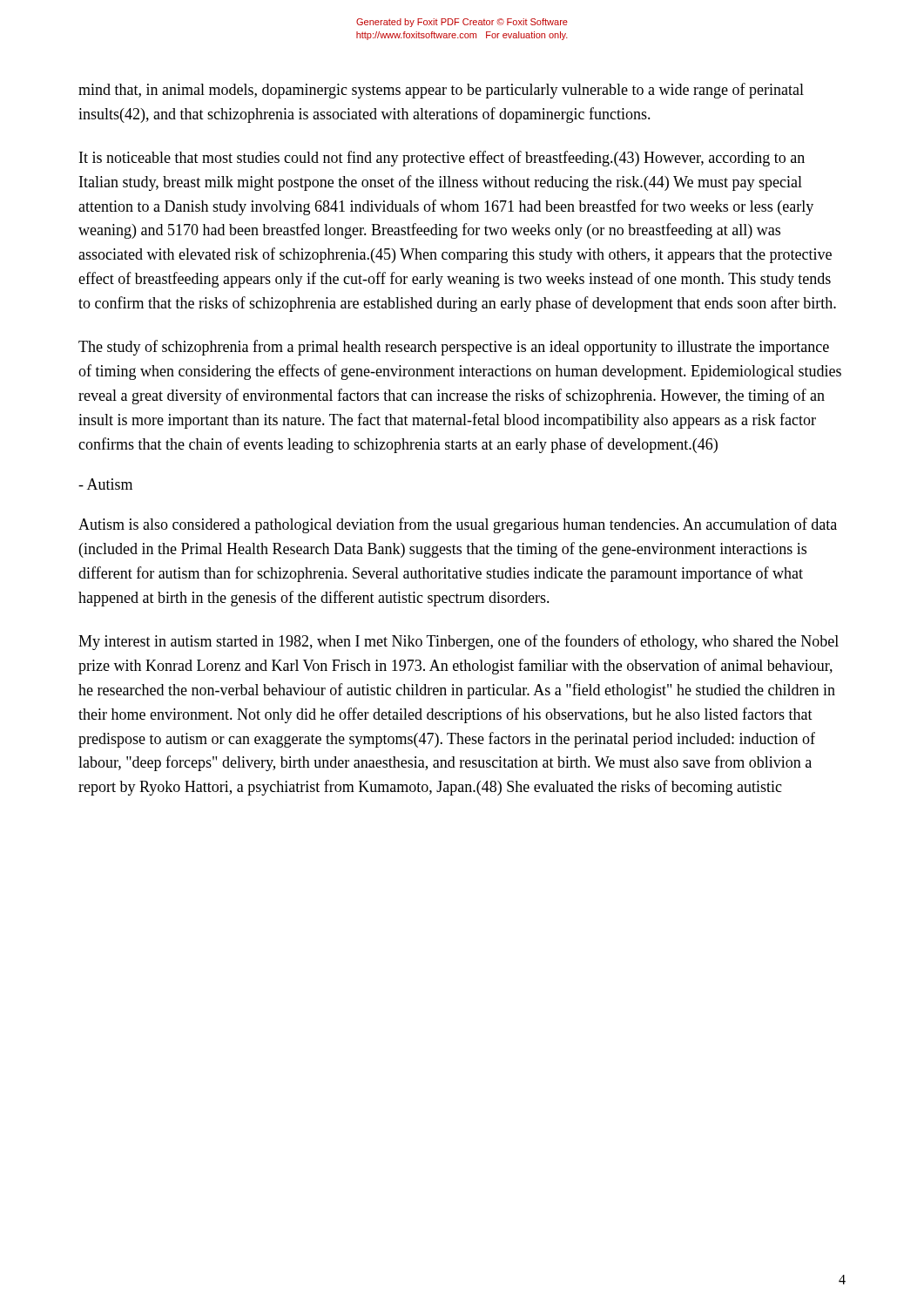Click on the text starting "- Autism"
Viewport: 924px width, 1307px height.
pos(106,485)
